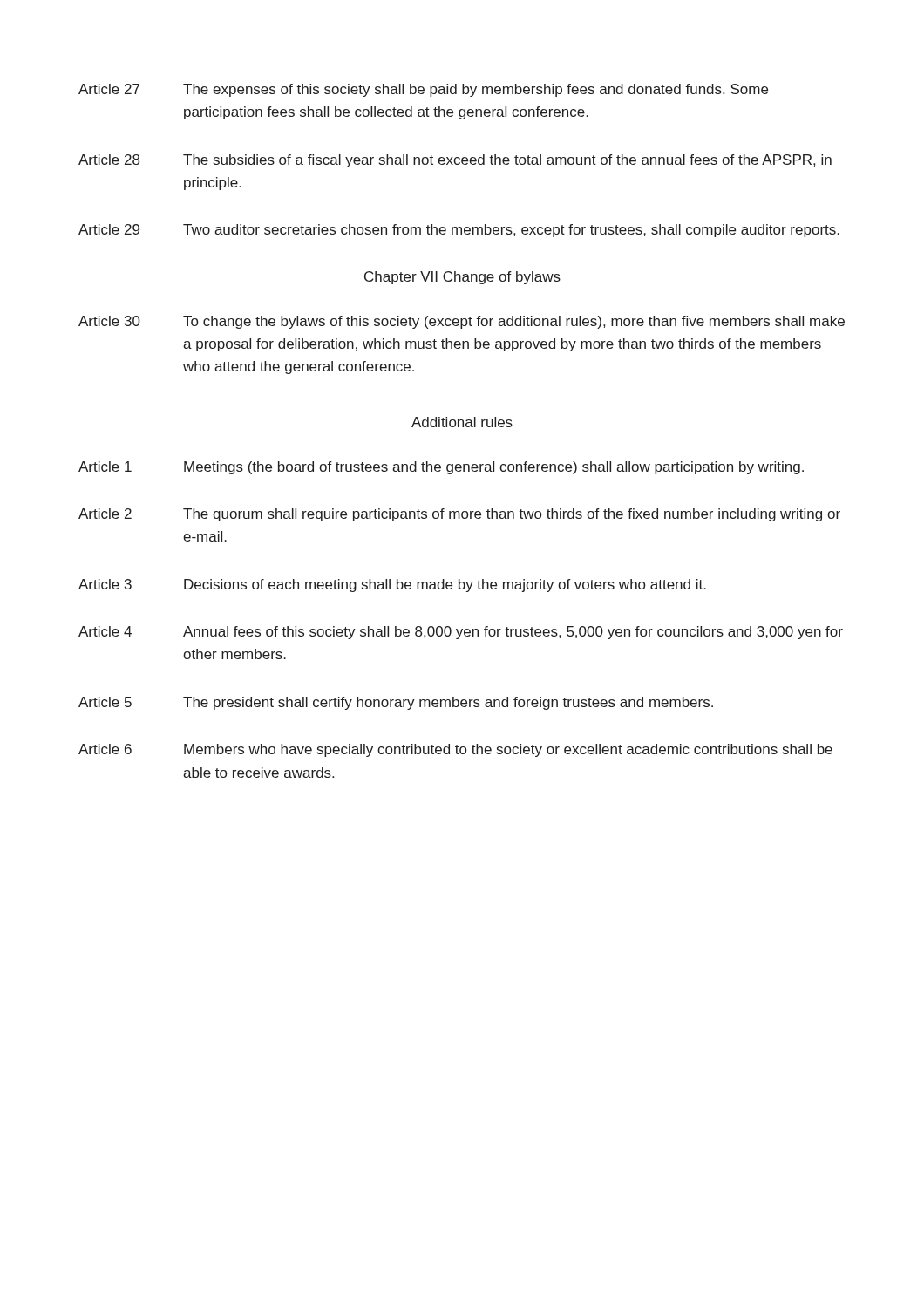Screen dimensions: 1308x924
Task: Click on the list item with the text "Article 1 Meetings (the"
Action: click(x=462, y=467)
